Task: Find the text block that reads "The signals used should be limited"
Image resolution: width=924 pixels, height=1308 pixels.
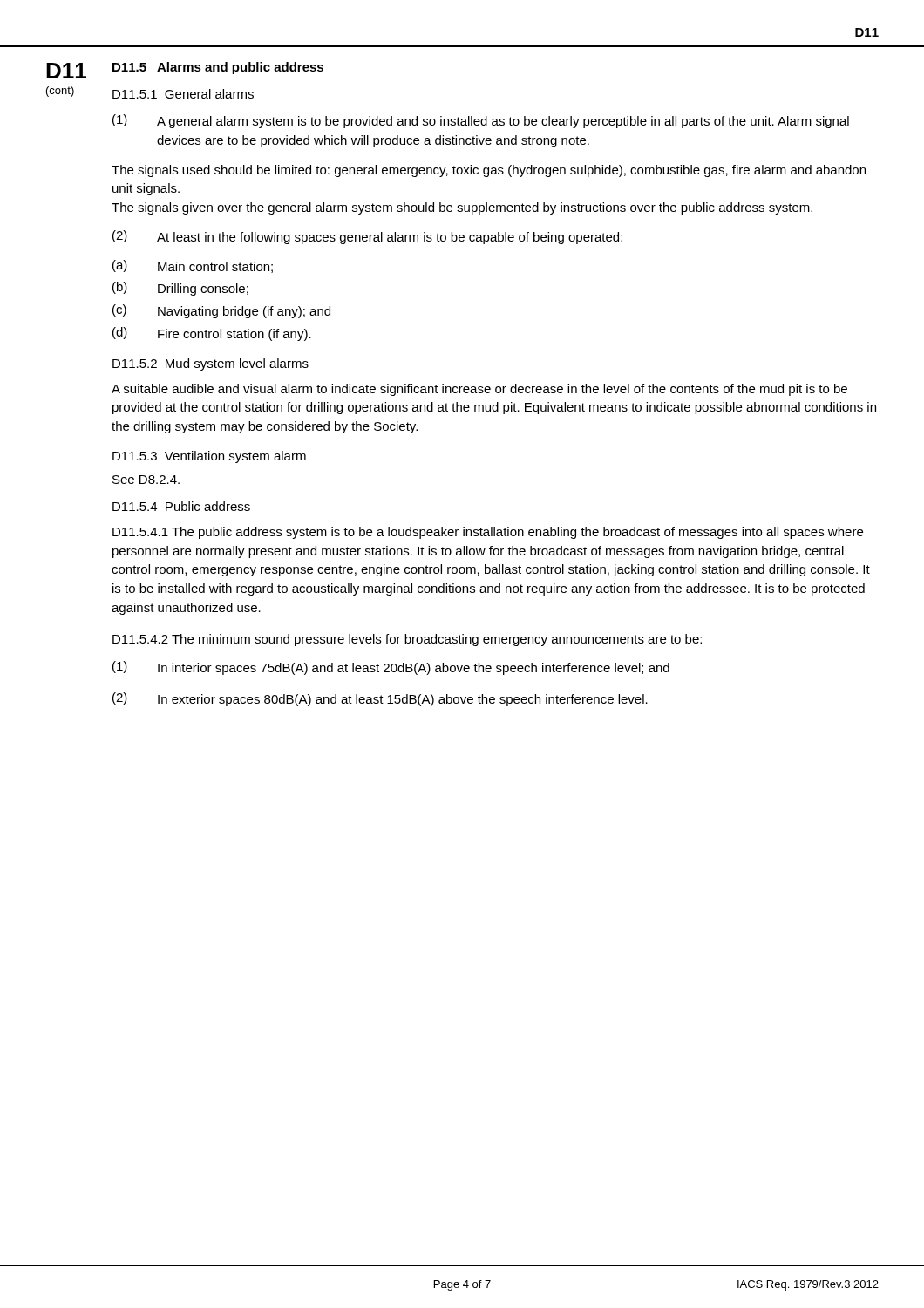Action: pyautogui.click(x=489, y=188)
